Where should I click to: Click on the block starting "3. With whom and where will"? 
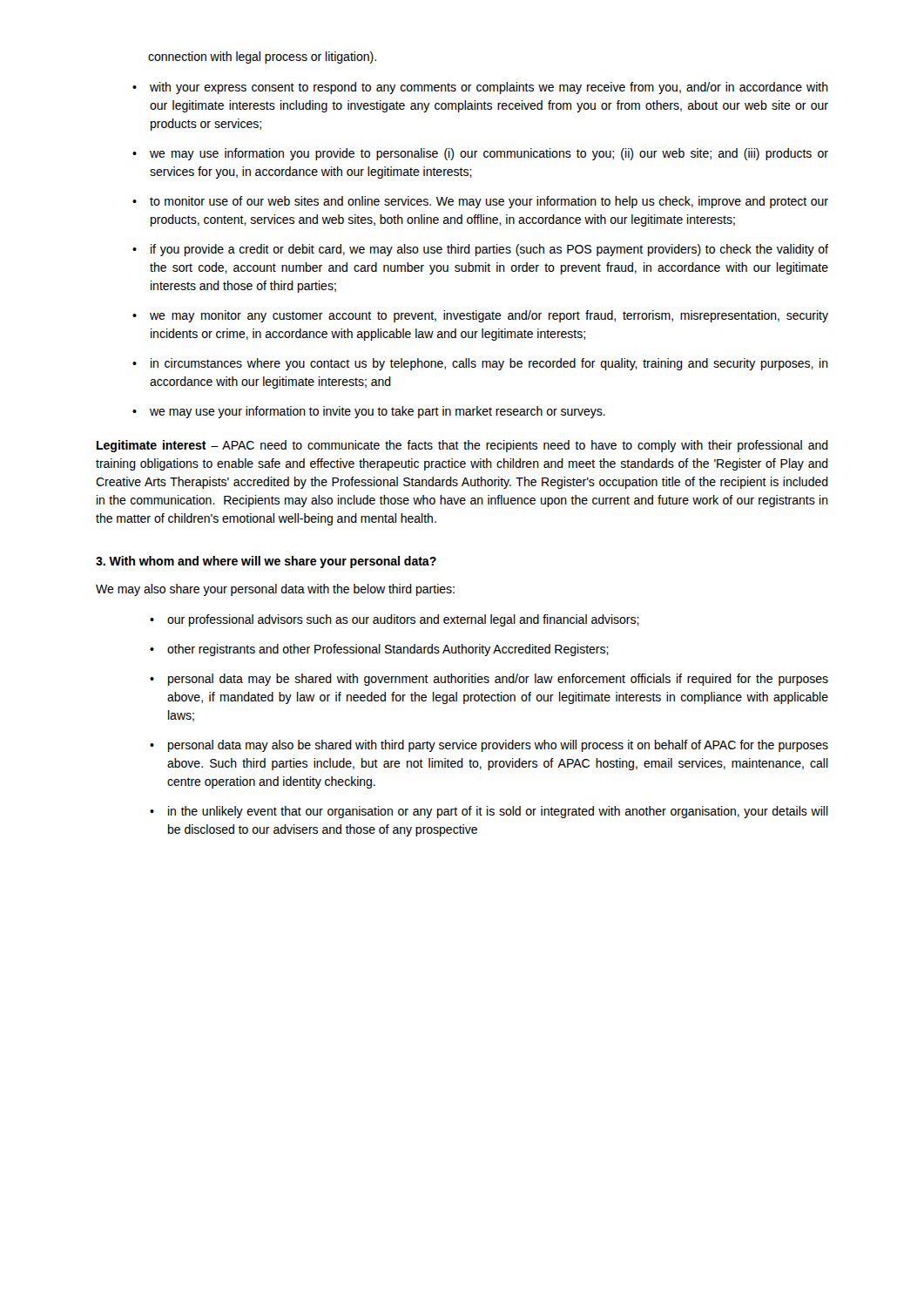tap(266, 561)
